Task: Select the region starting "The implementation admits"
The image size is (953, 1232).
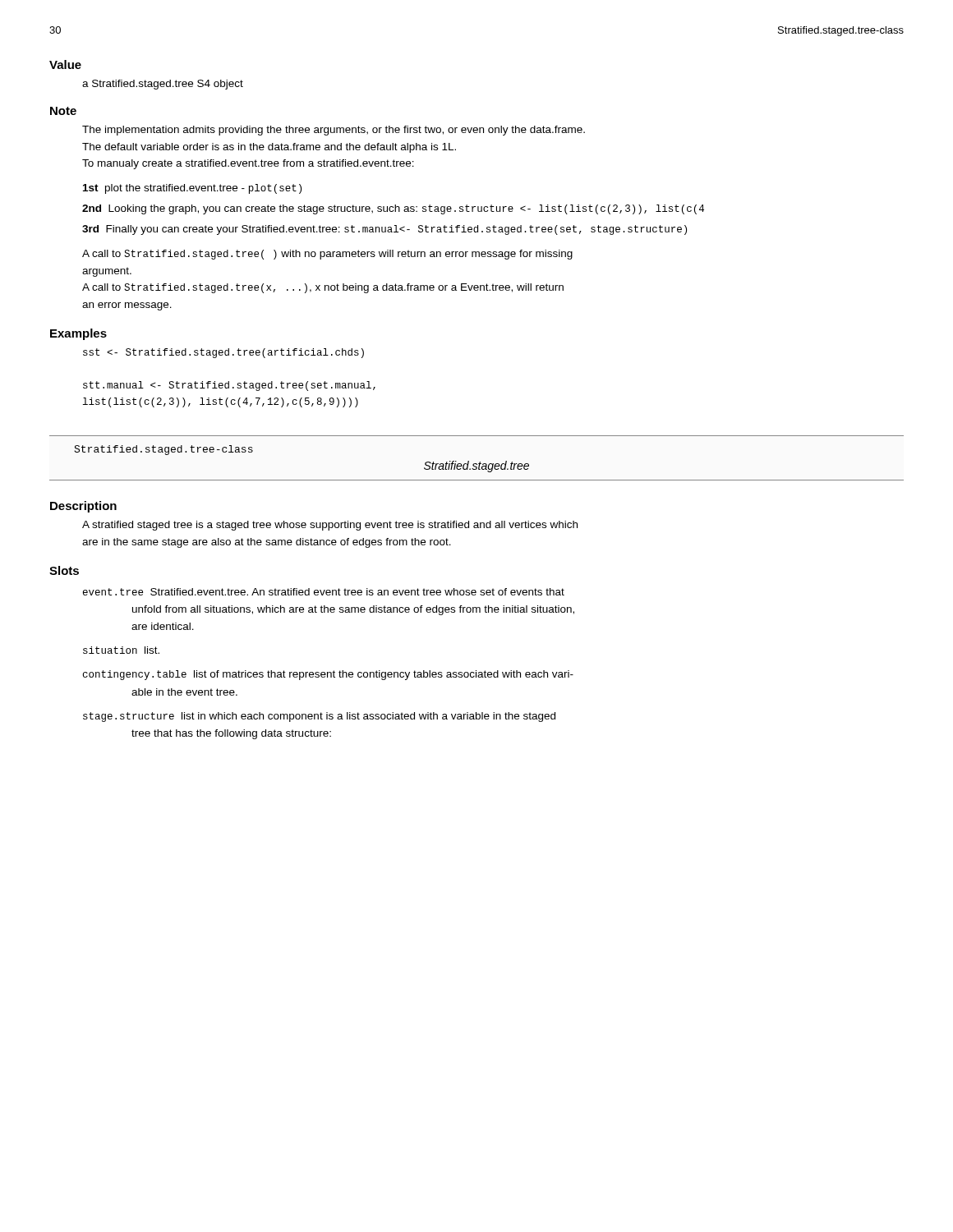Action: point(334,146)
